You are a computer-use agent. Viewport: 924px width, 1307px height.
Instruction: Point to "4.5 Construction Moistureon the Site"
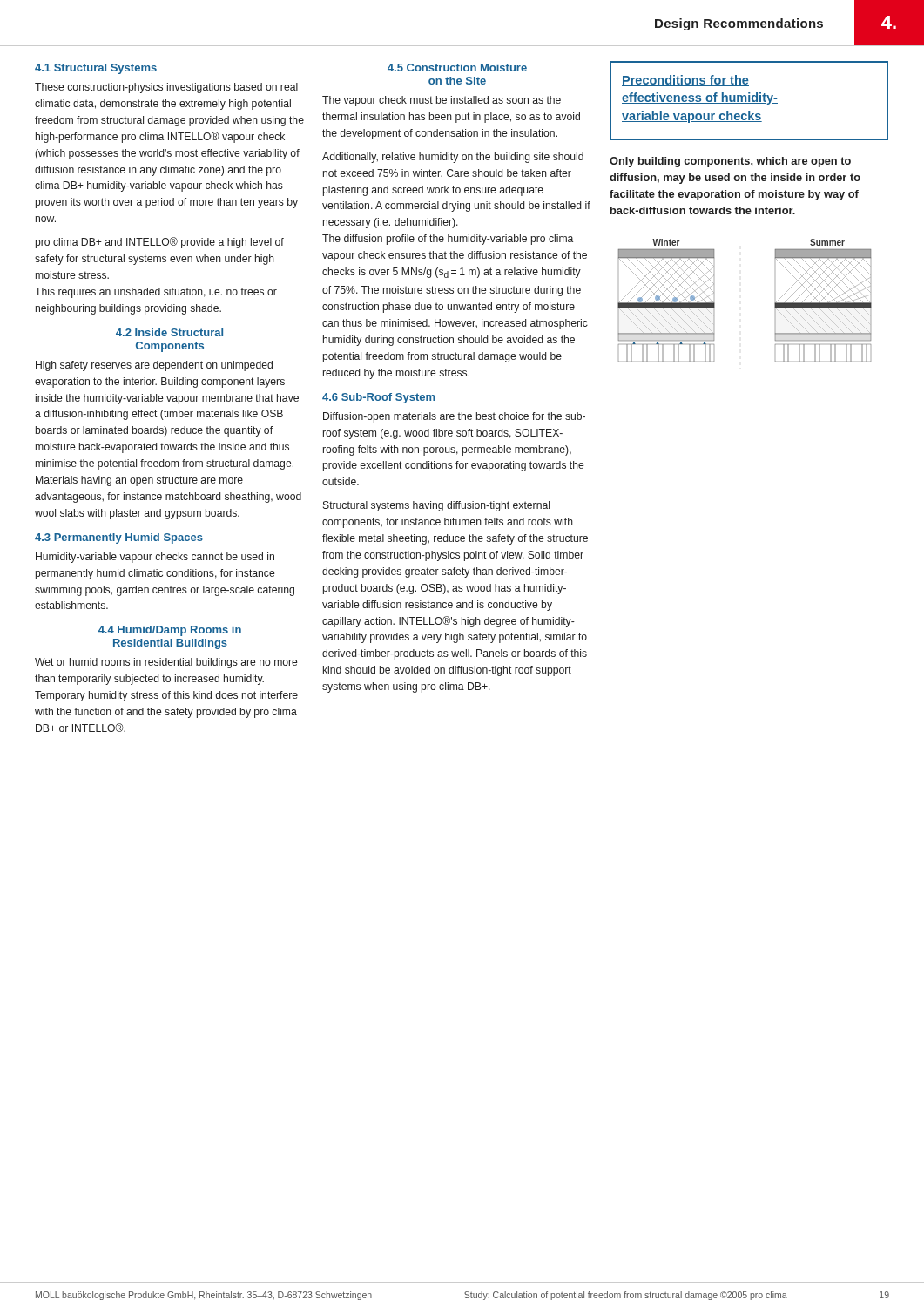pyautogui.click(x=457, y=74)
